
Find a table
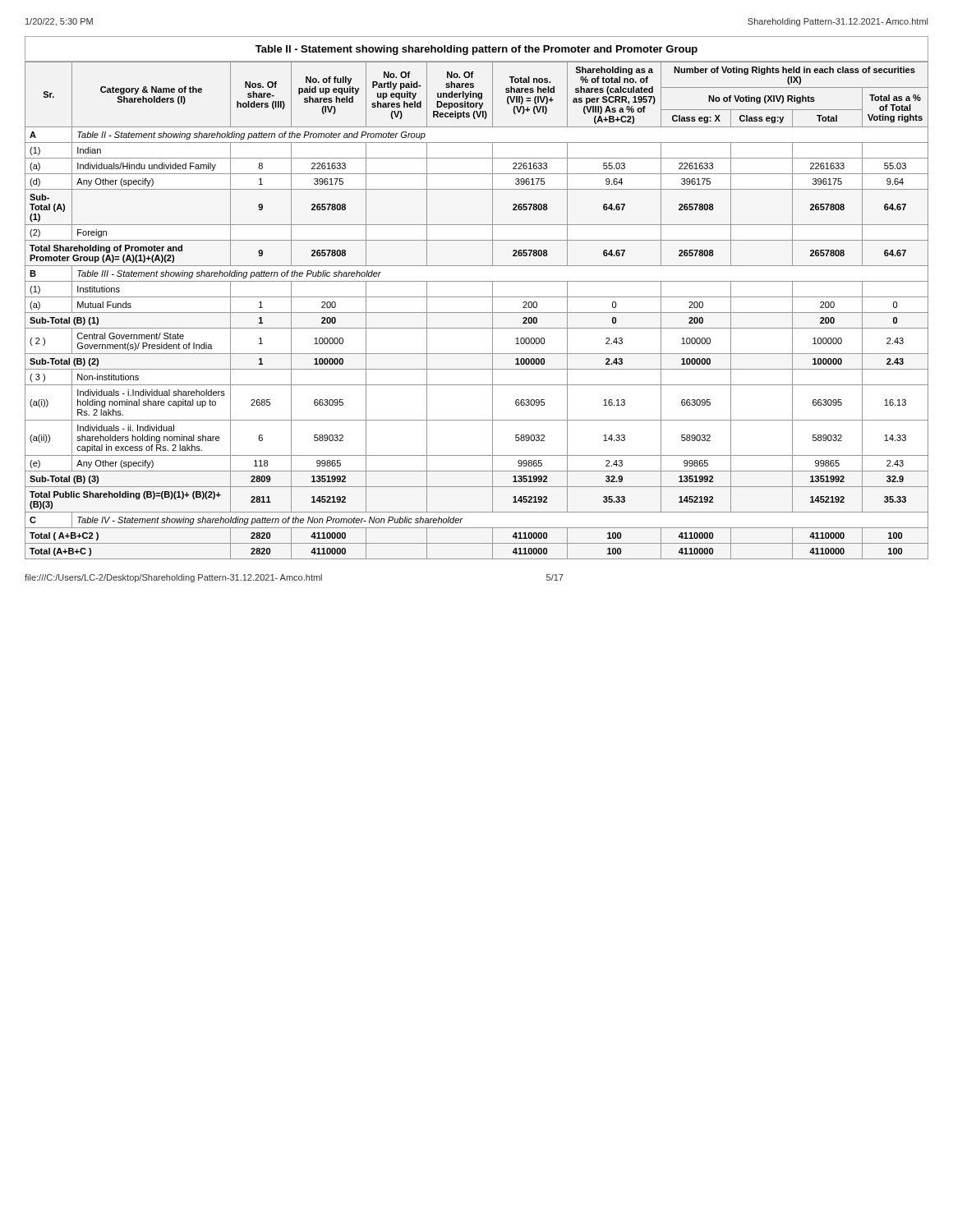click(476, 310)
